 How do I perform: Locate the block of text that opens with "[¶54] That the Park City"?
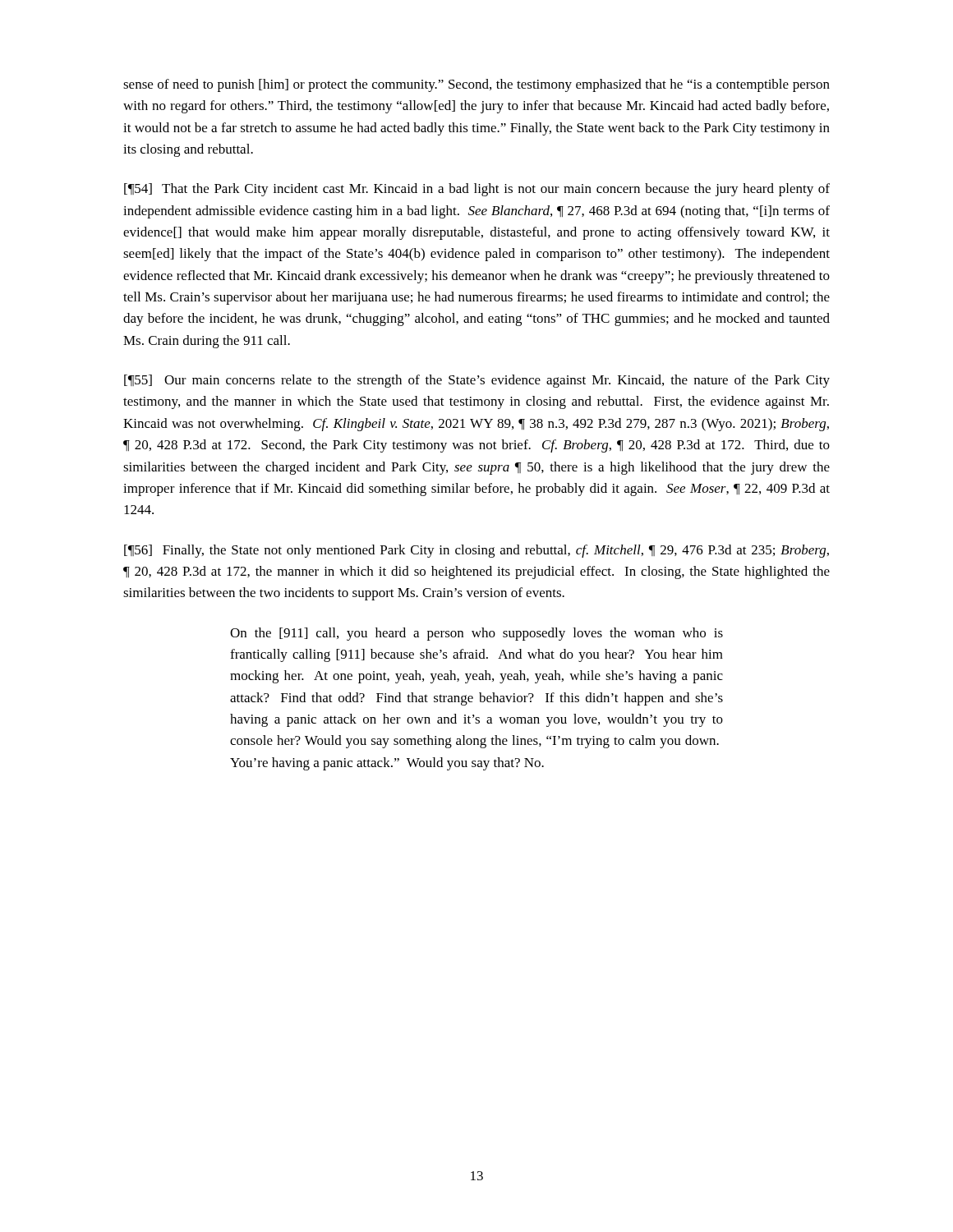click(x=476, y=265)
